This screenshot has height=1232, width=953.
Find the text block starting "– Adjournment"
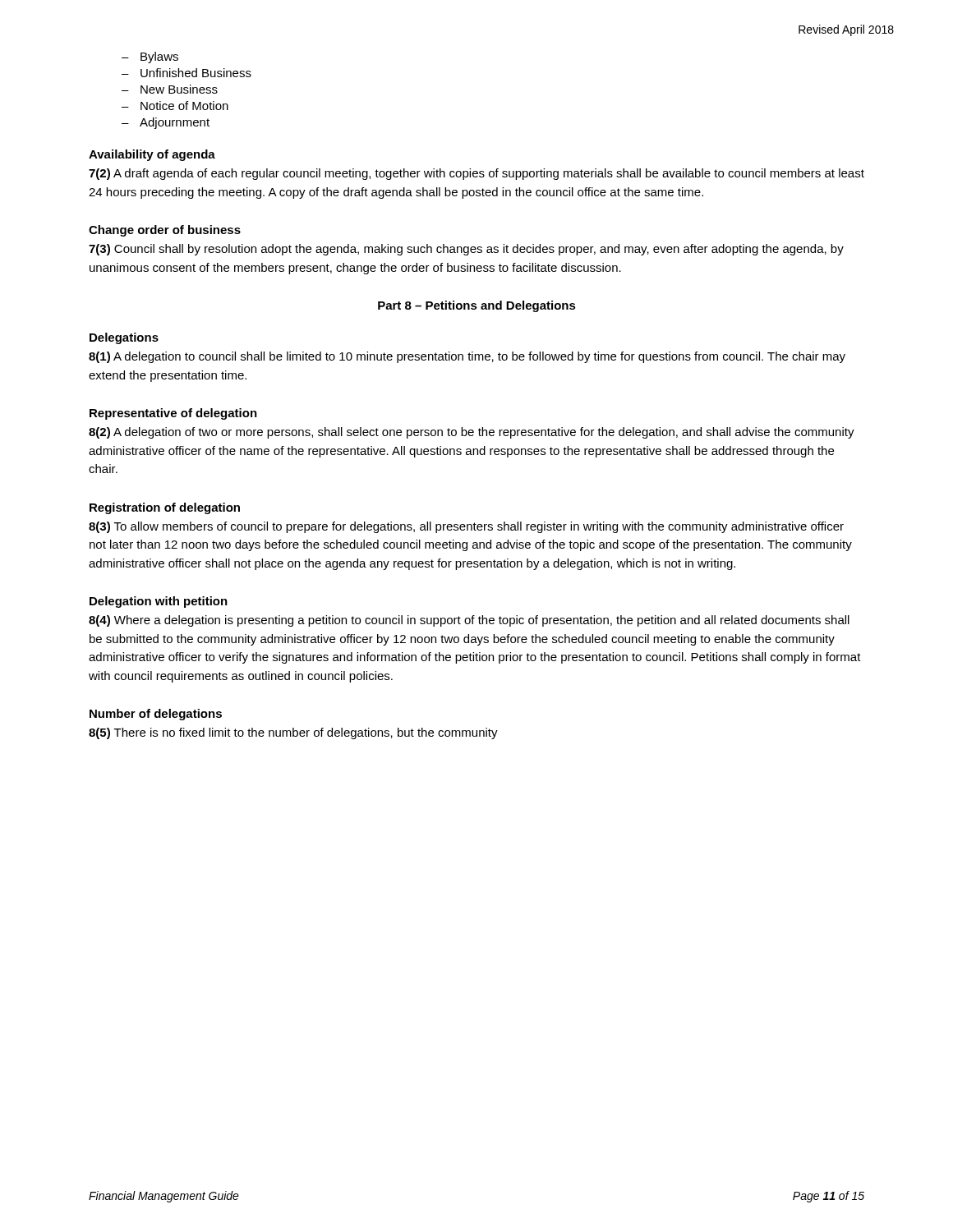[x=166, y=122]
